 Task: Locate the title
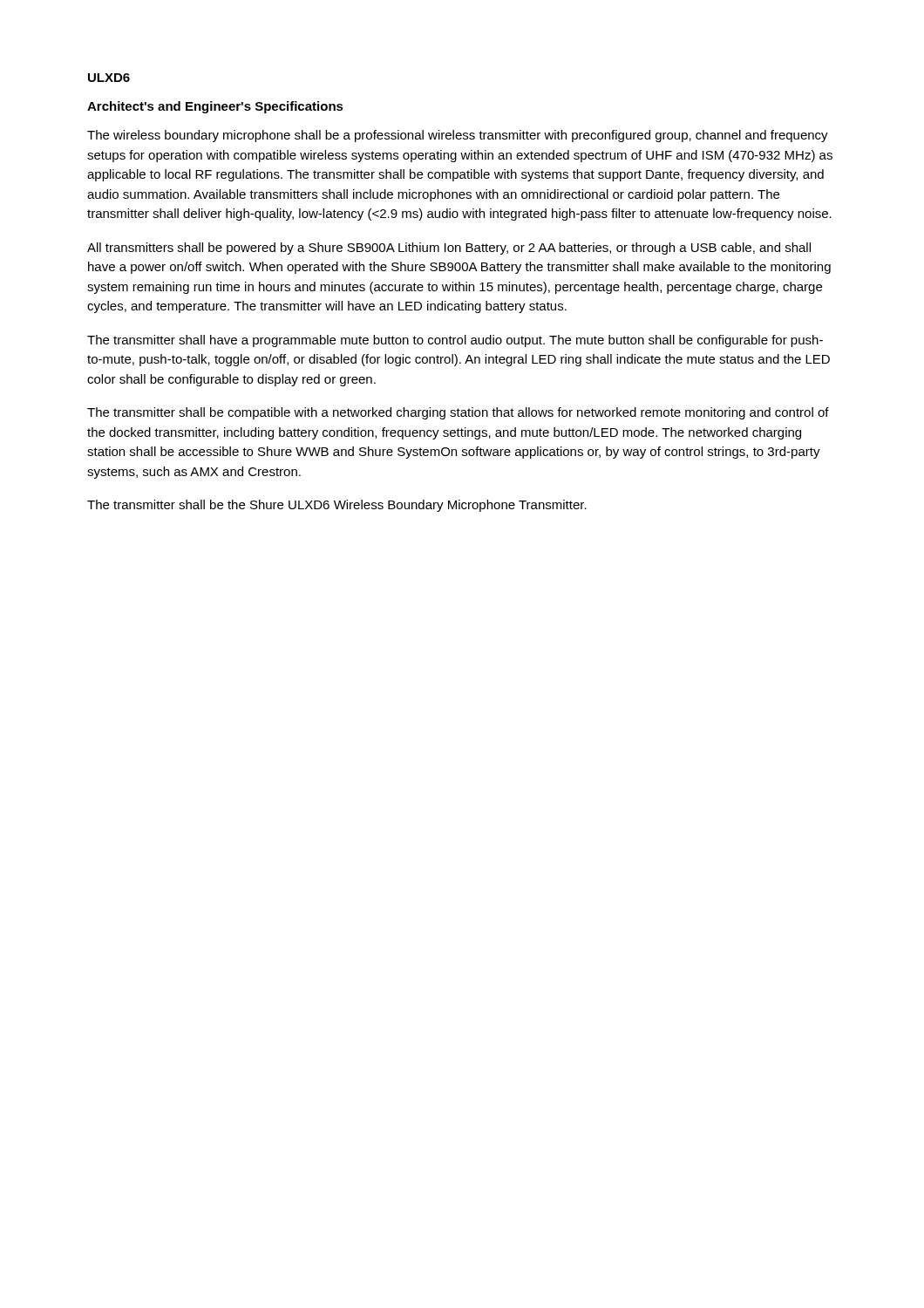109,77
